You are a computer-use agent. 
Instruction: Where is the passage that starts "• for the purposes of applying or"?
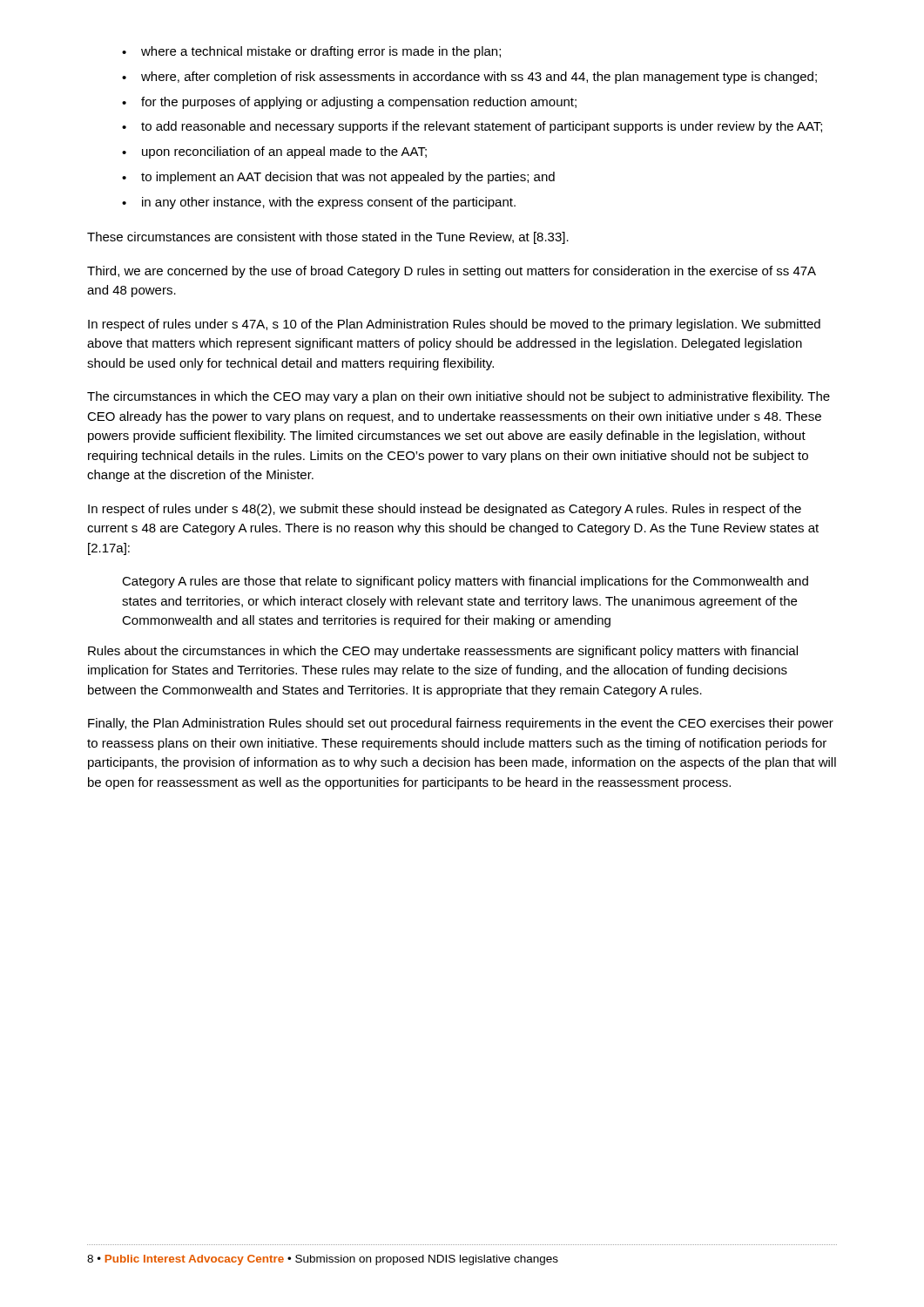[x=479, y=102]
